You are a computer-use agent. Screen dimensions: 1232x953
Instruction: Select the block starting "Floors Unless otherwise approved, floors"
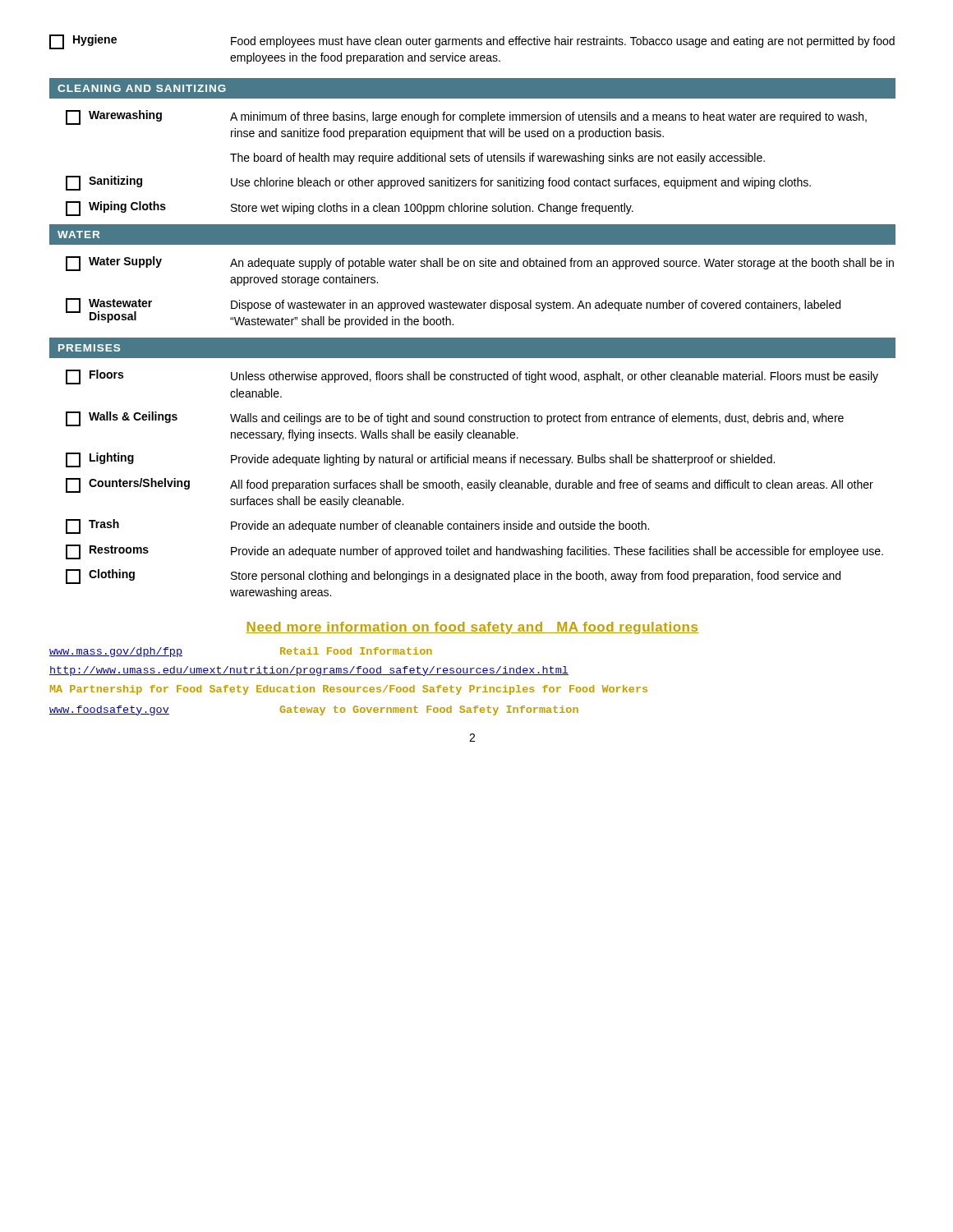coord(472,385)
